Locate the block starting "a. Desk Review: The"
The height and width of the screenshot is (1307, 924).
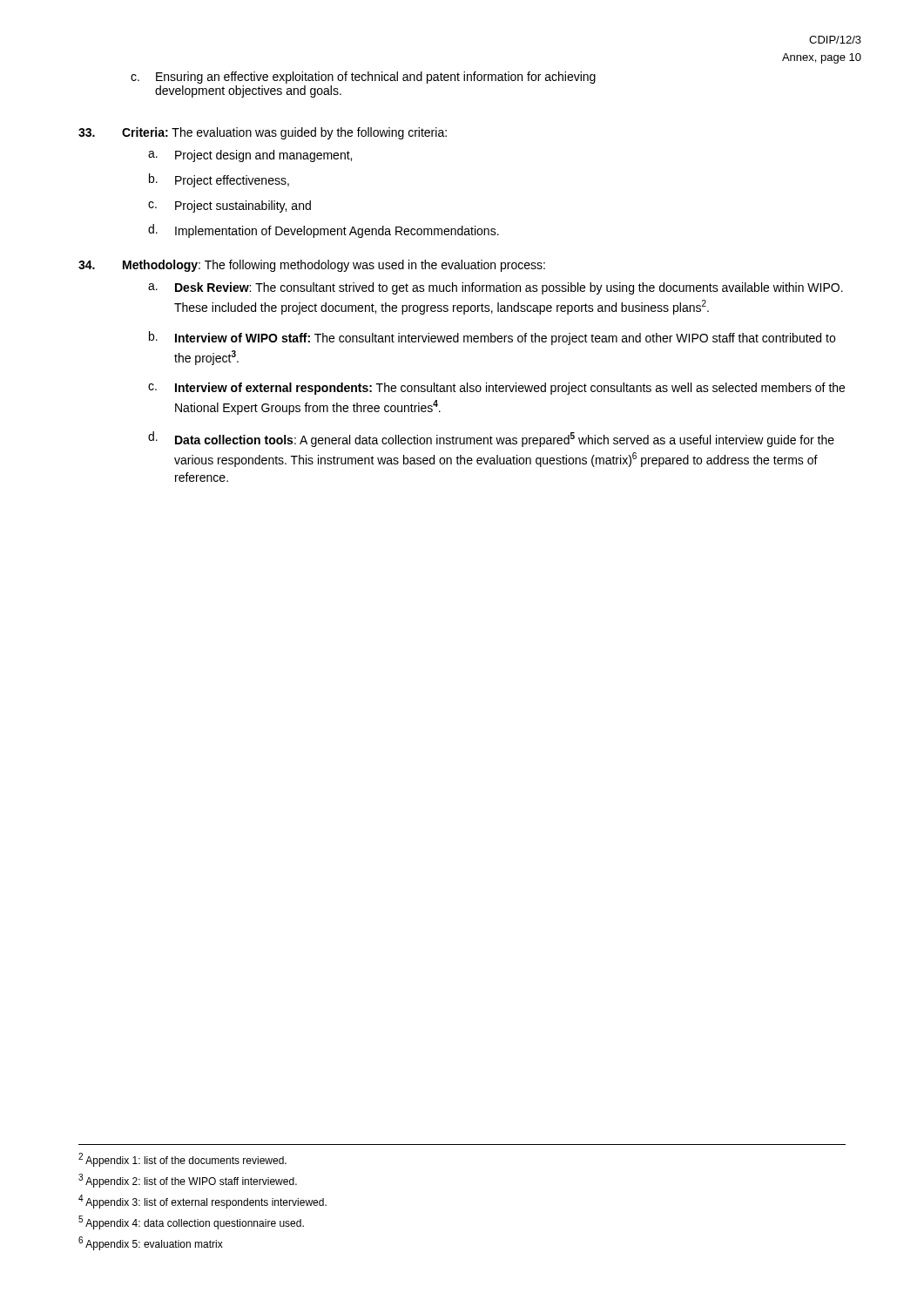tap(497, 298)
